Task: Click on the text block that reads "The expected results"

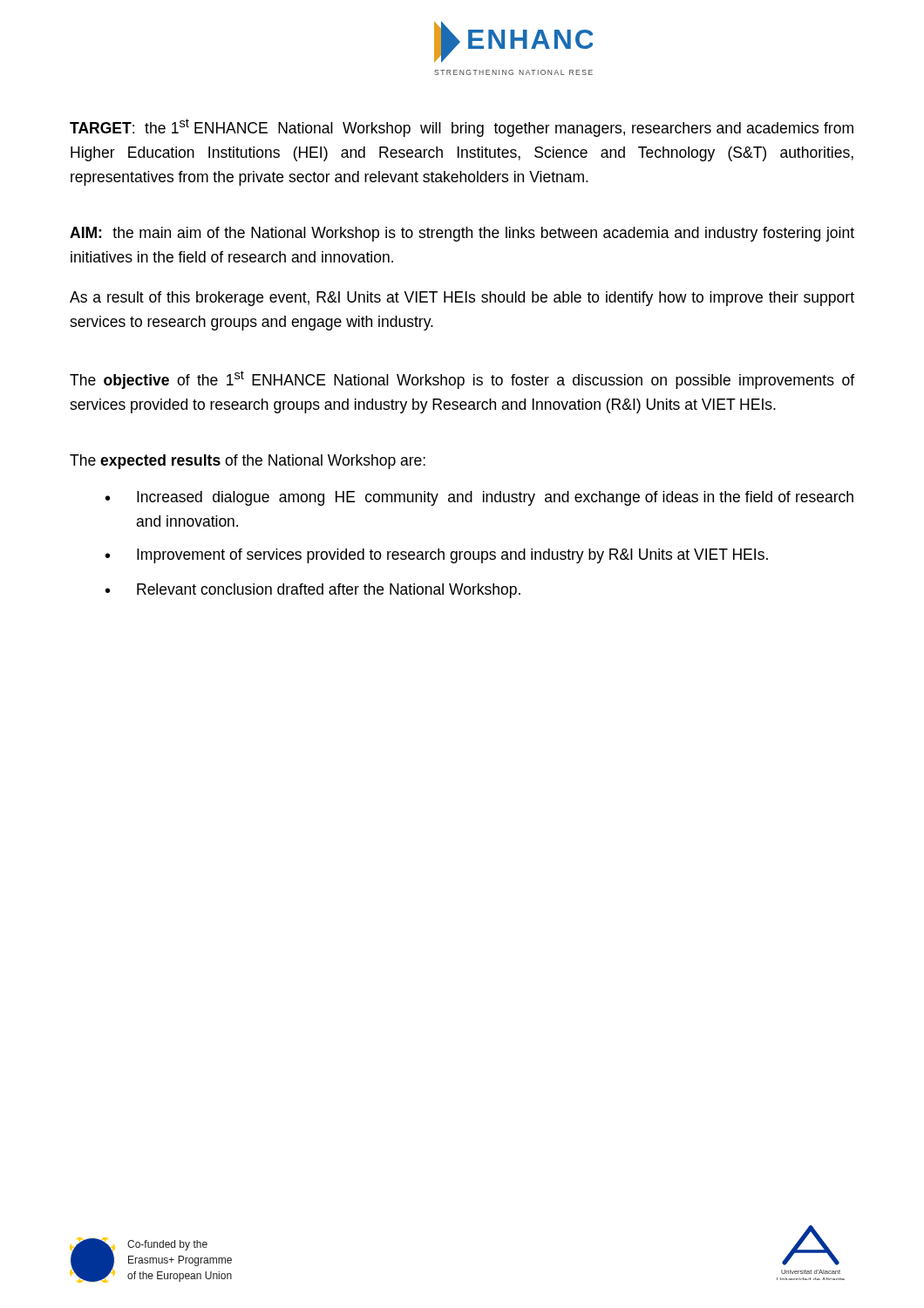Action: pos(248,460)
